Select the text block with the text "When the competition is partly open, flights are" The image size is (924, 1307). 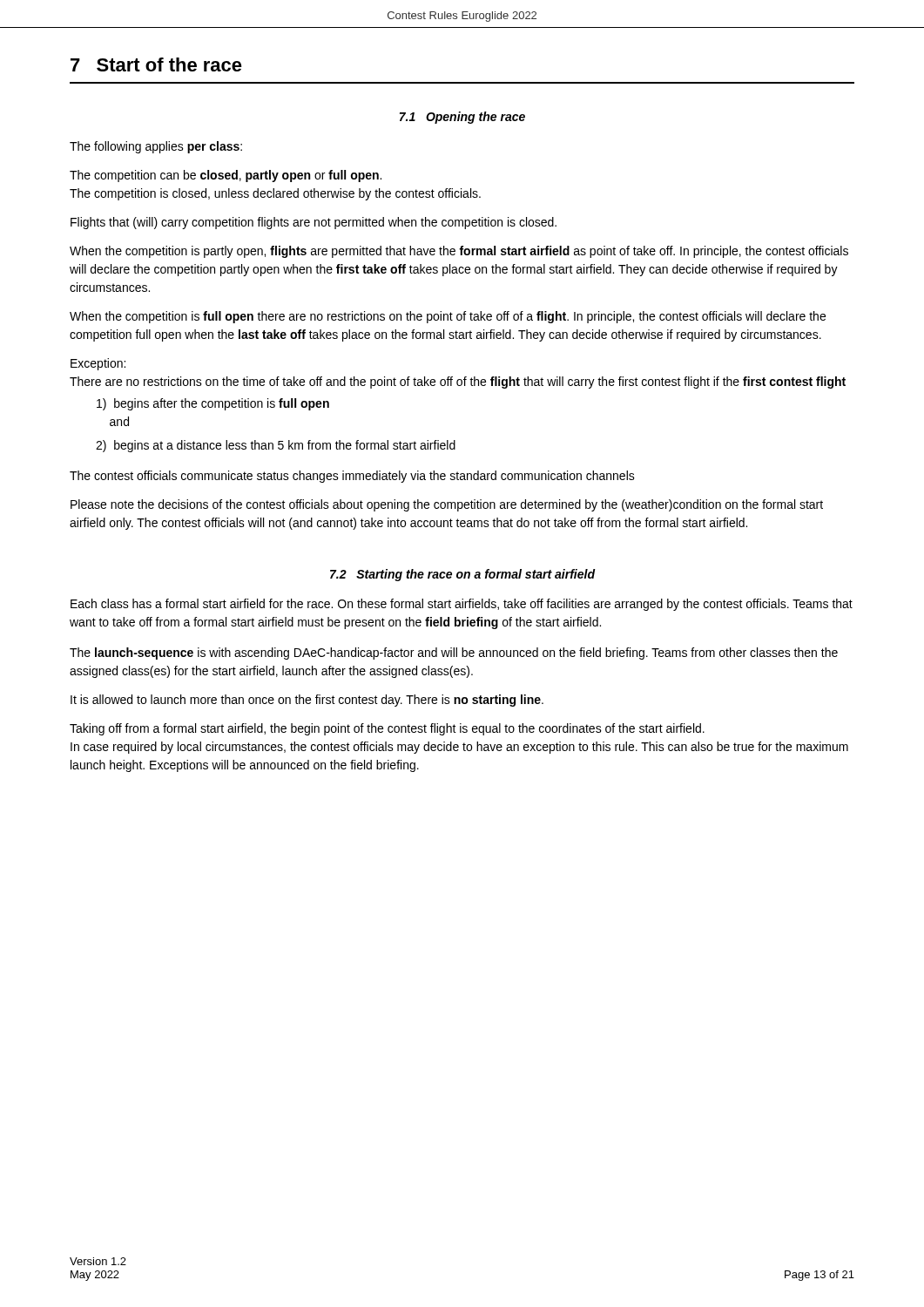pos(459,269)
